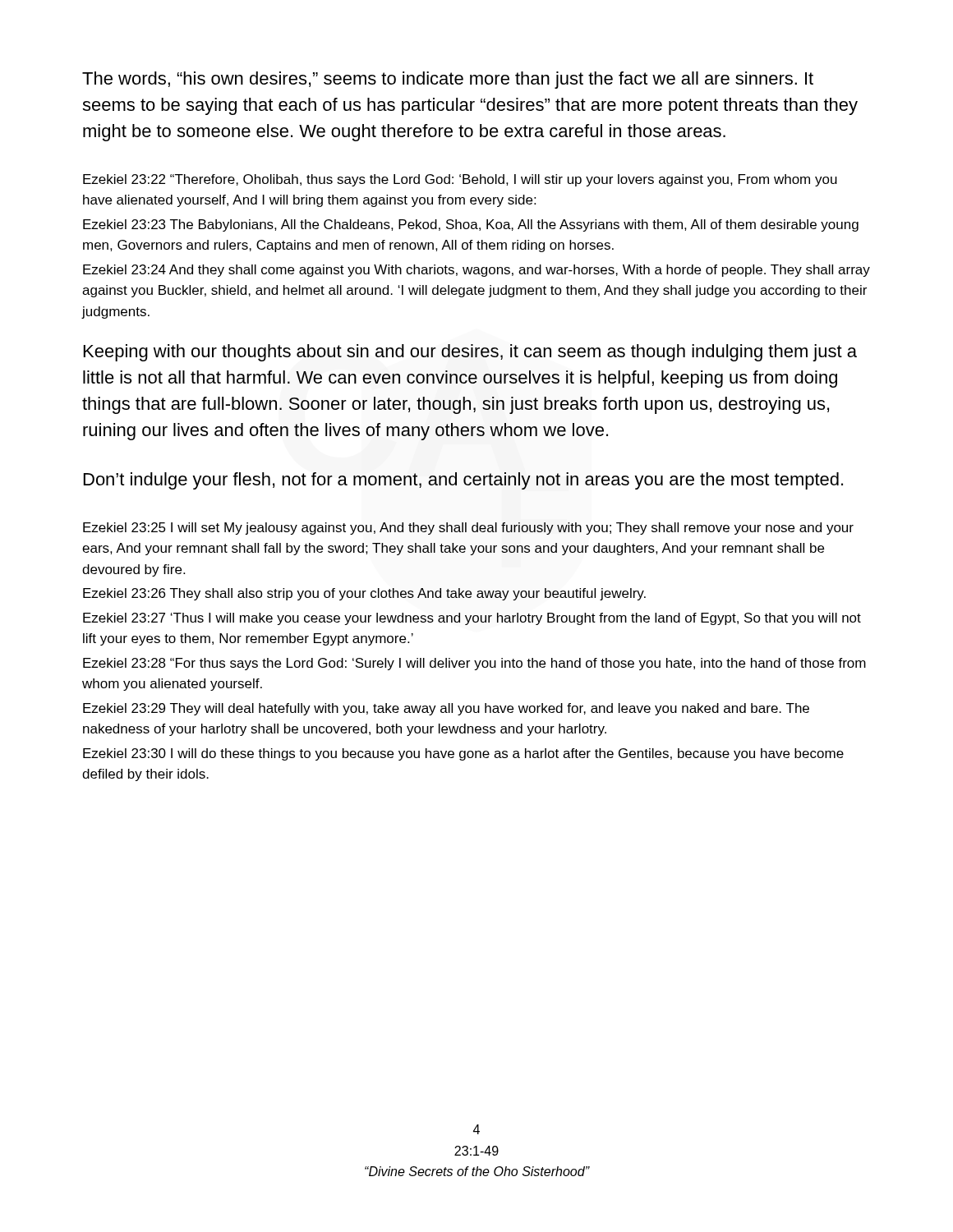Image resolution: width=953 pixels, height=1232 pixels.
Task: Find the text block containing "Keeping with our thoughts about sin"
Action: 469,391
